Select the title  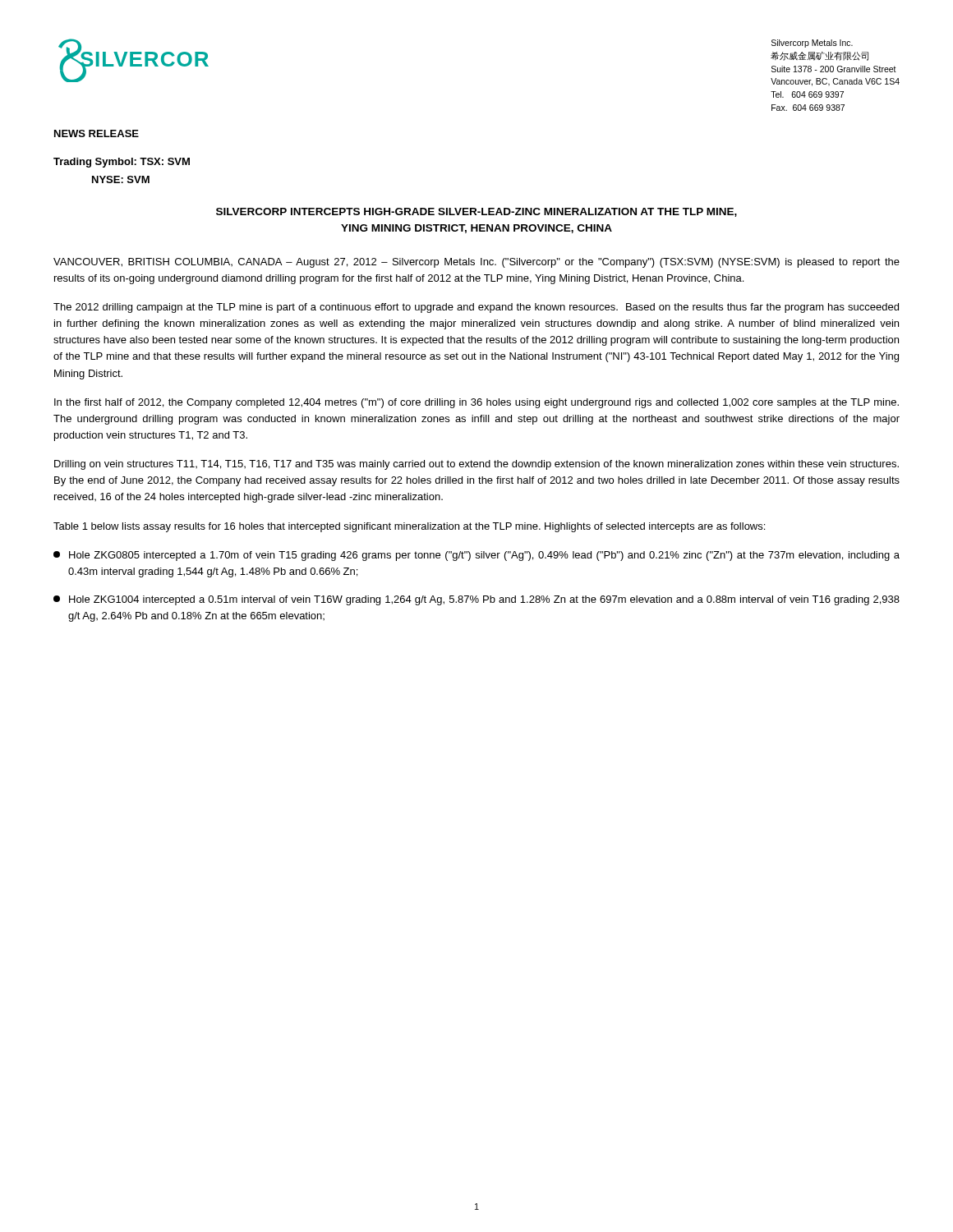[x=476, y=220]
